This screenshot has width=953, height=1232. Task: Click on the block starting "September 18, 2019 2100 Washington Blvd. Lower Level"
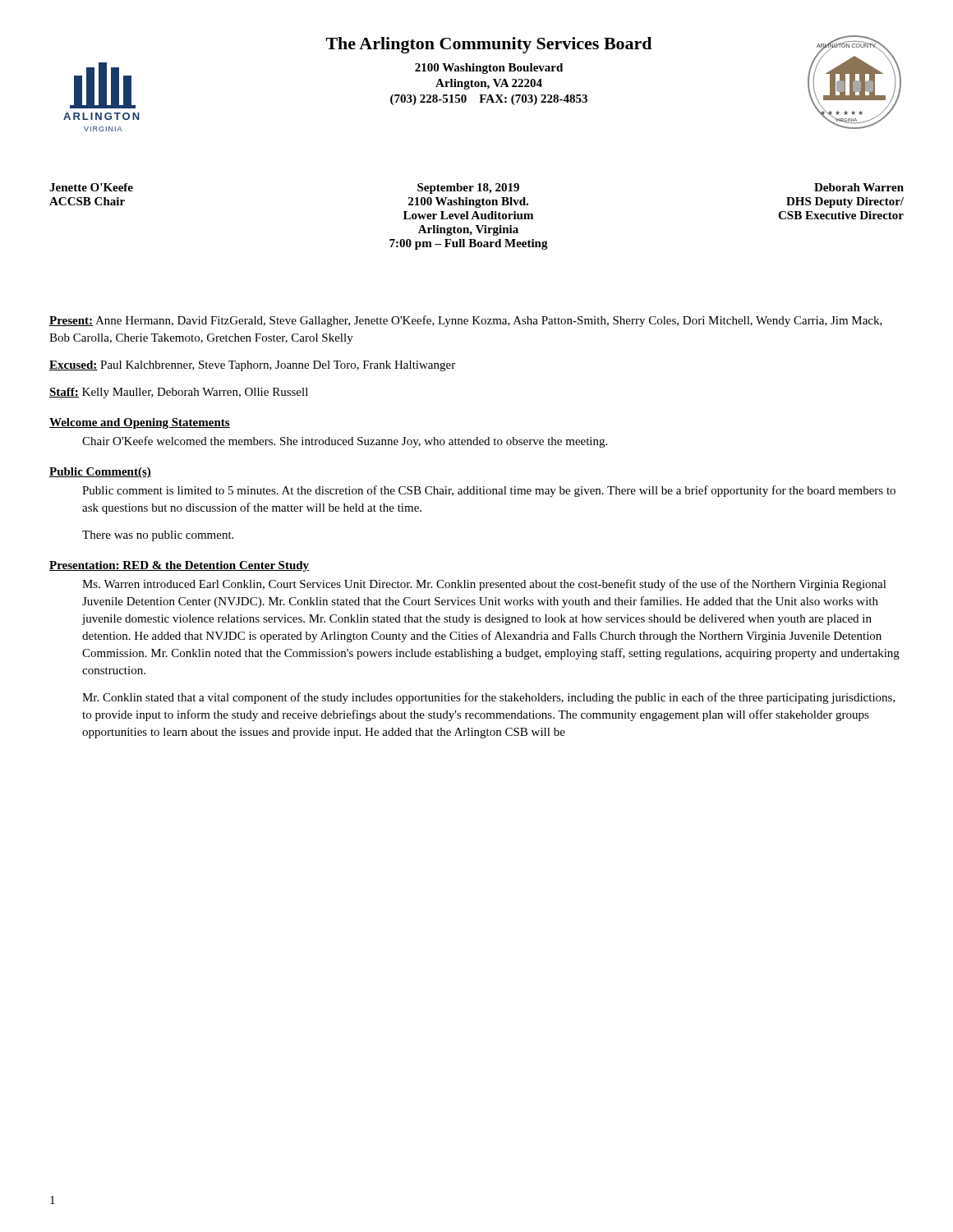click(x=468, y=216)
